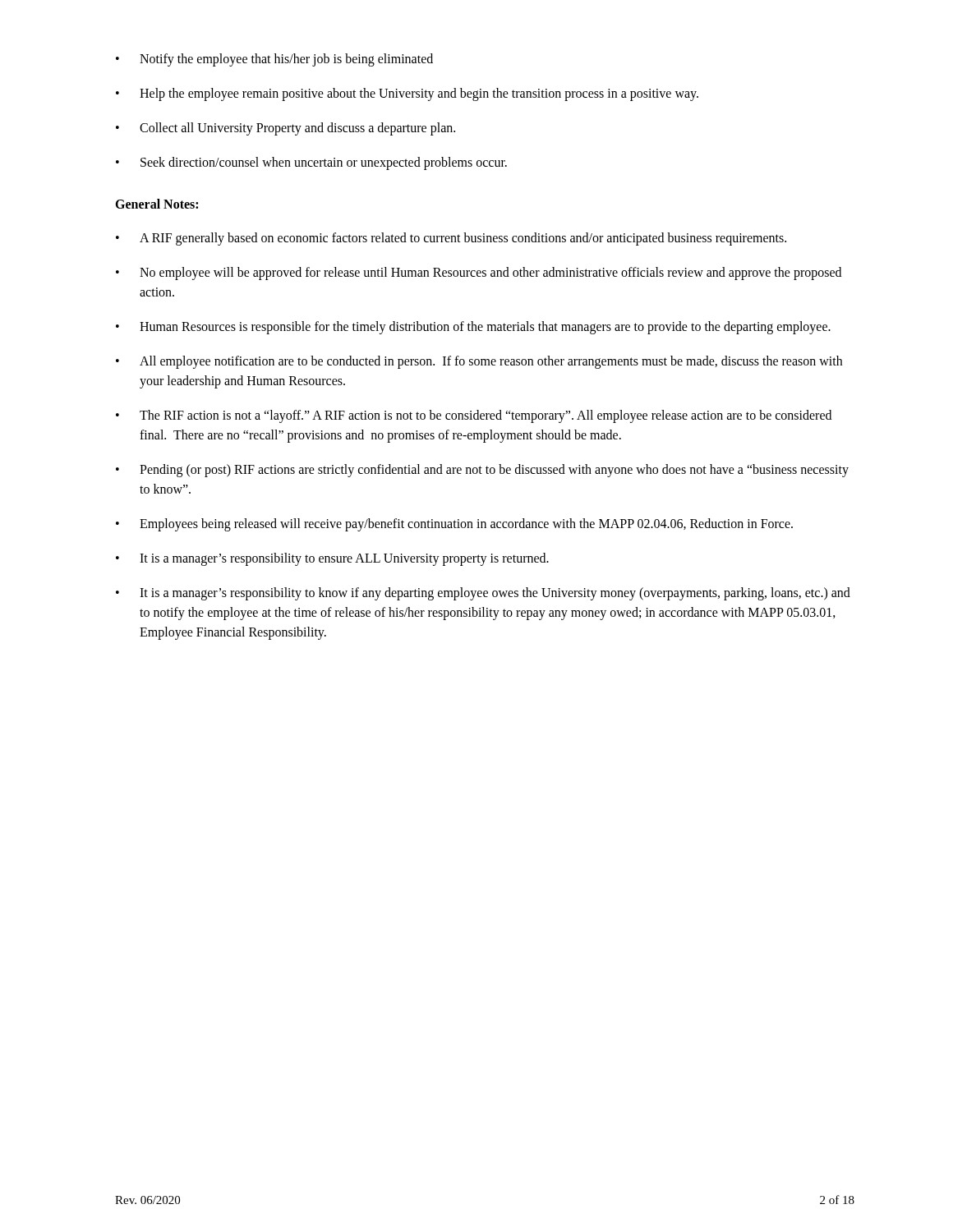The image size is (953, 1232).
Task: Point to the block beginning "• All employee notification are"
Action: coord(485,371)
